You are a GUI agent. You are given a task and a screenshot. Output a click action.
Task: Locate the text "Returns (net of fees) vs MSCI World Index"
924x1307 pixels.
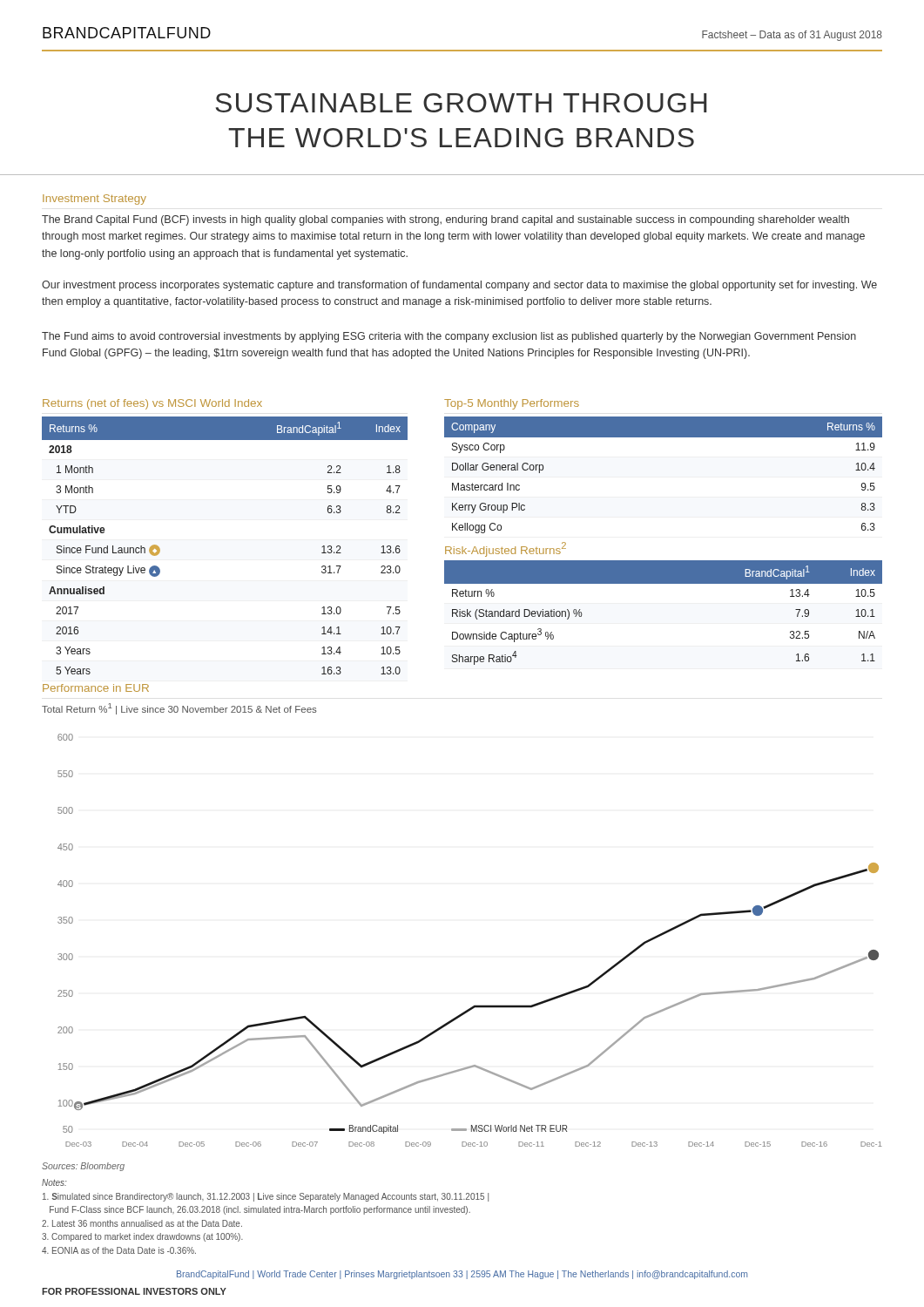(x=152, y=403)
